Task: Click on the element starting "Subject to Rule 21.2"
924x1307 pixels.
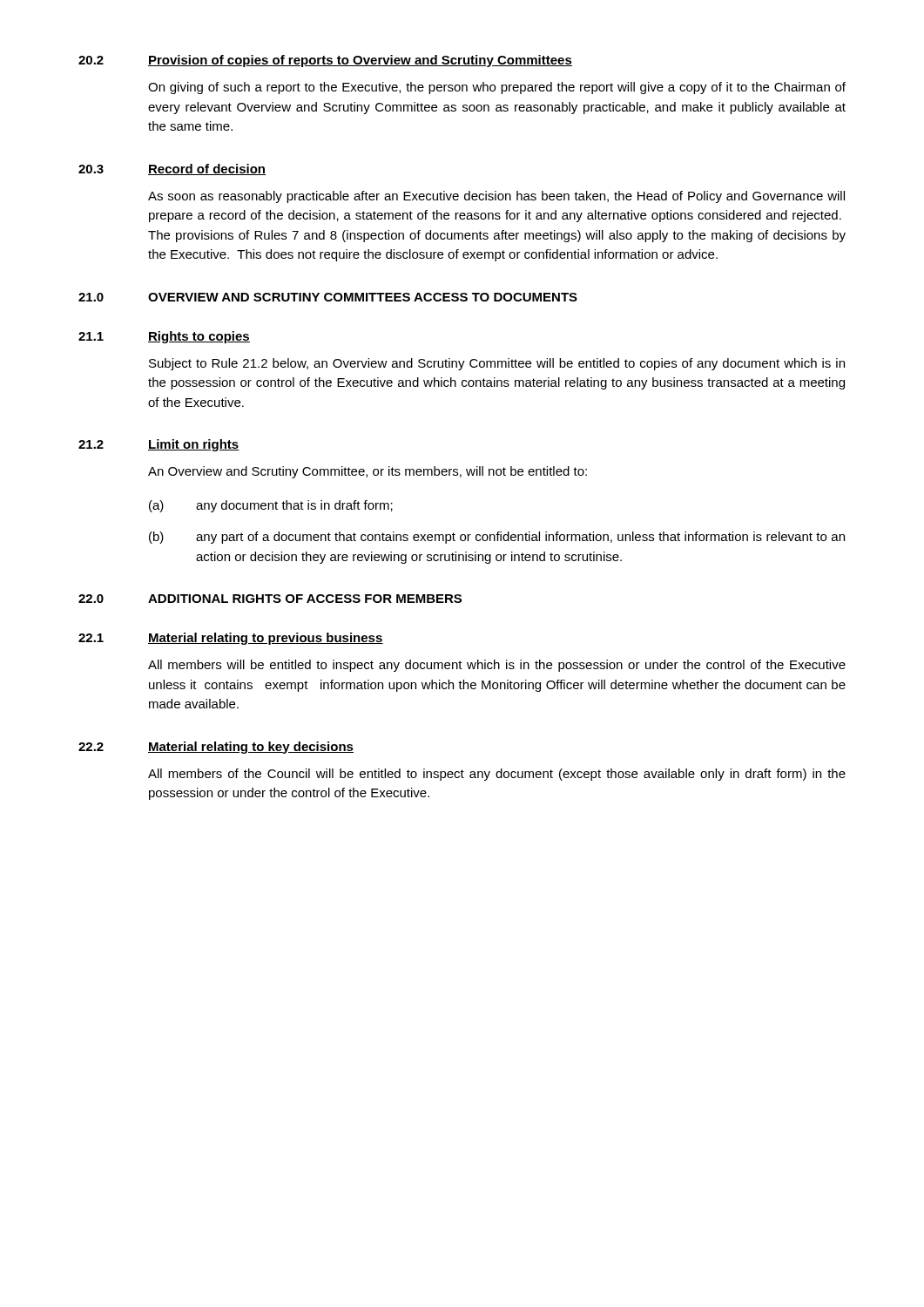Action: [497, 382]
